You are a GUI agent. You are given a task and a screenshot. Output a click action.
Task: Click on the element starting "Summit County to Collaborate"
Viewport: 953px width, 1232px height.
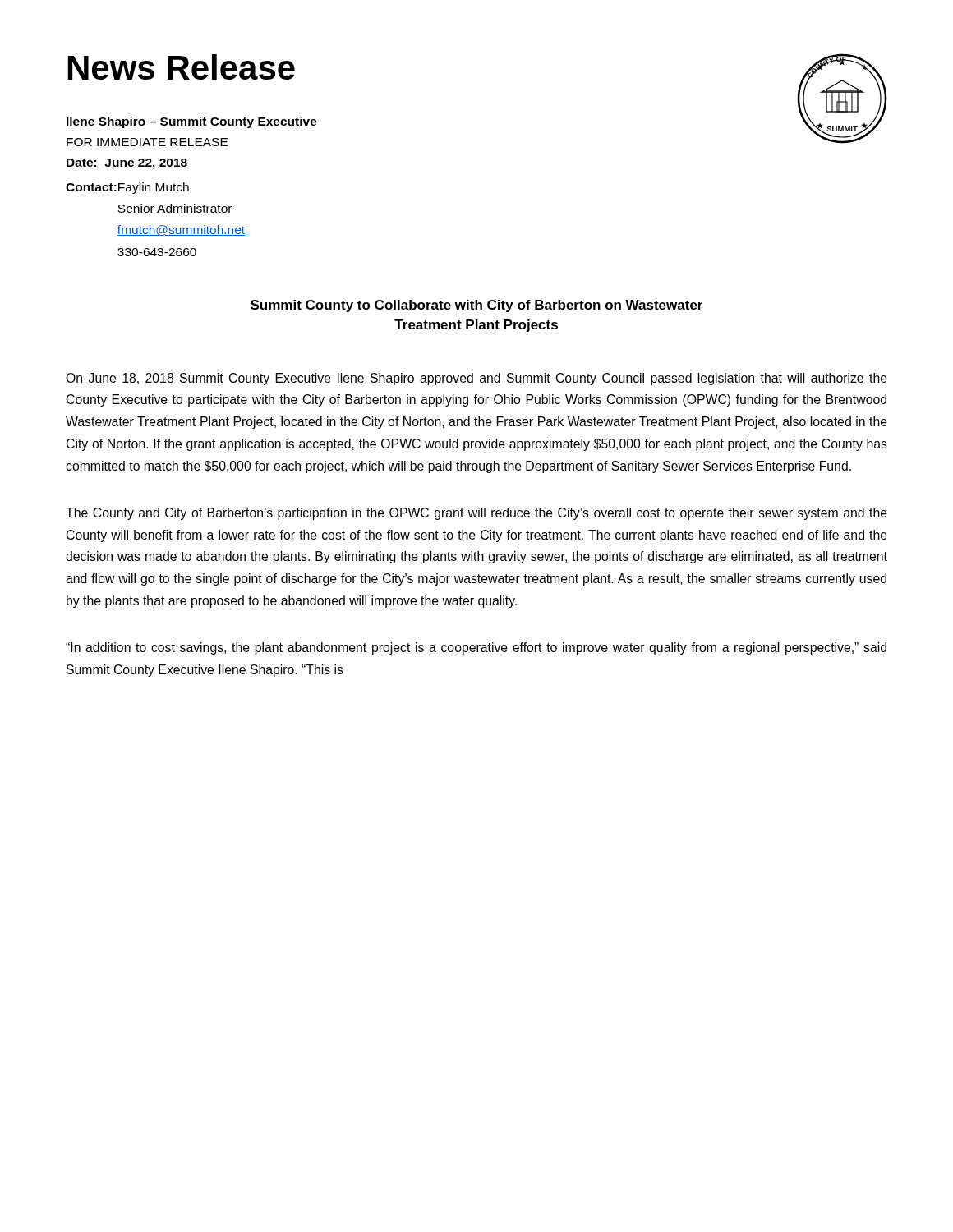point(476,315)
